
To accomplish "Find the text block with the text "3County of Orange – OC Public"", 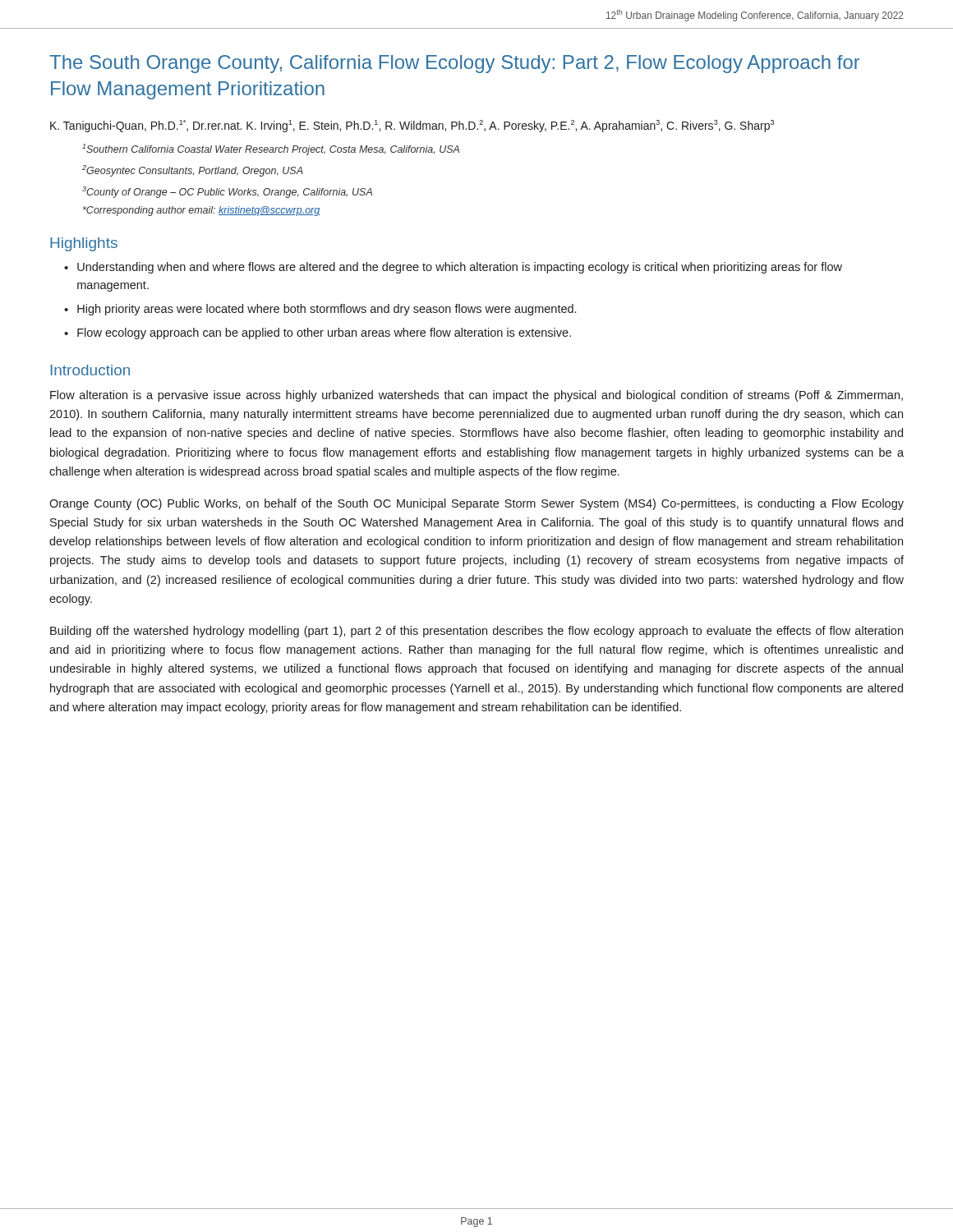I will (x=227, y=191).
